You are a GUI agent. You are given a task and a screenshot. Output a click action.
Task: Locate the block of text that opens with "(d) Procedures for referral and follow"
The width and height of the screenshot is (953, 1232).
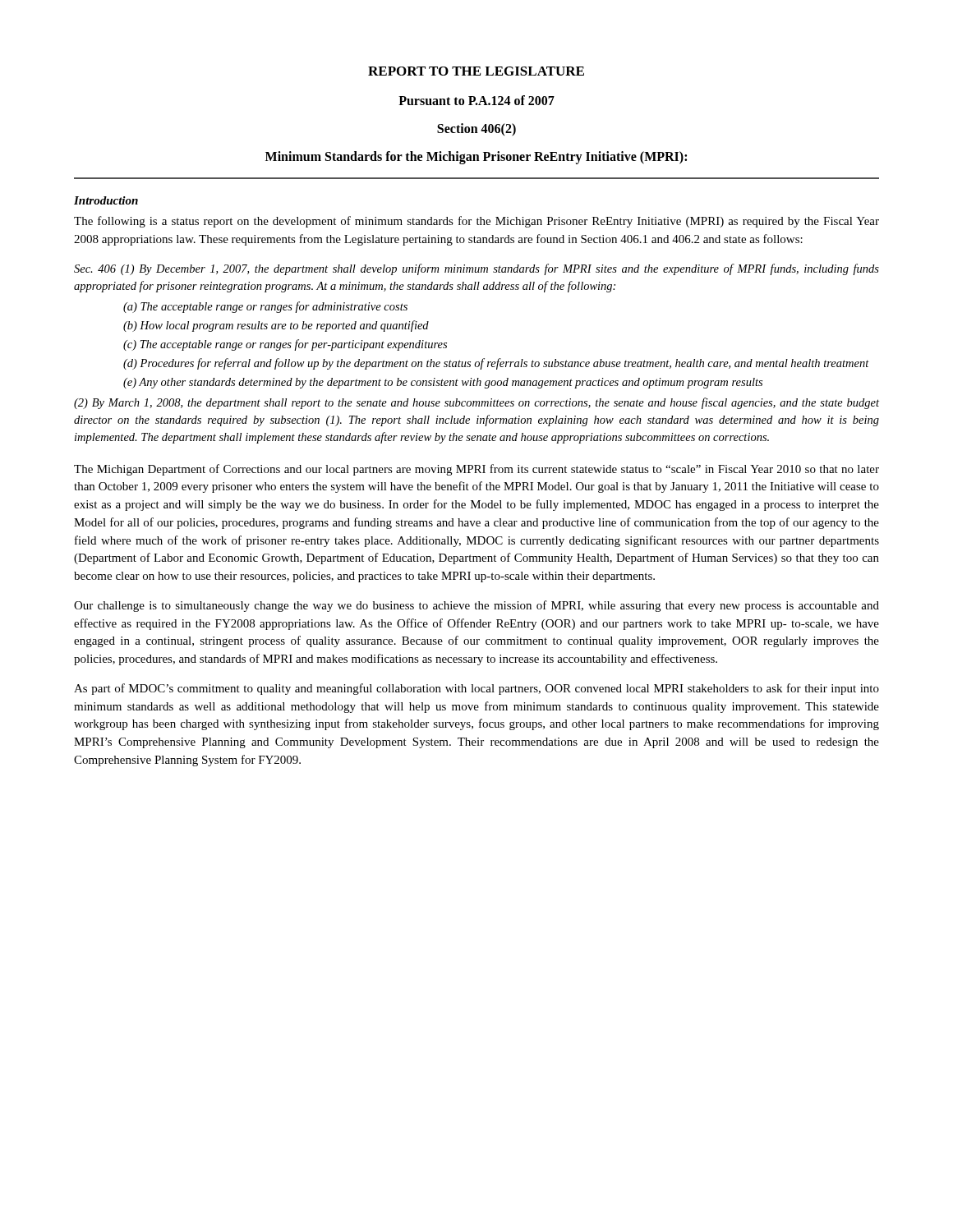click(496, 363)
